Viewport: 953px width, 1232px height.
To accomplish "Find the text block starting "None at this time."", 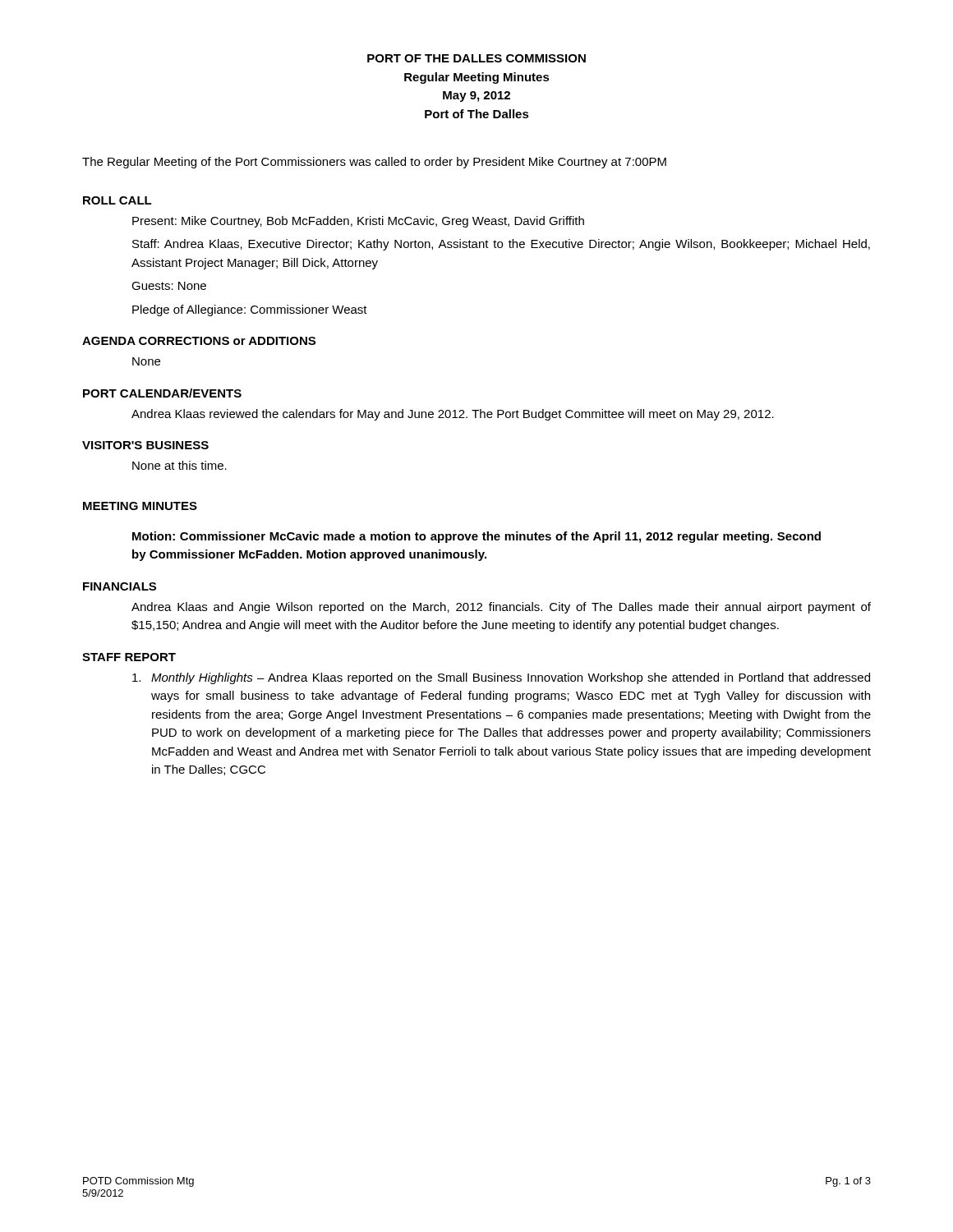I will tap(180, 465).
